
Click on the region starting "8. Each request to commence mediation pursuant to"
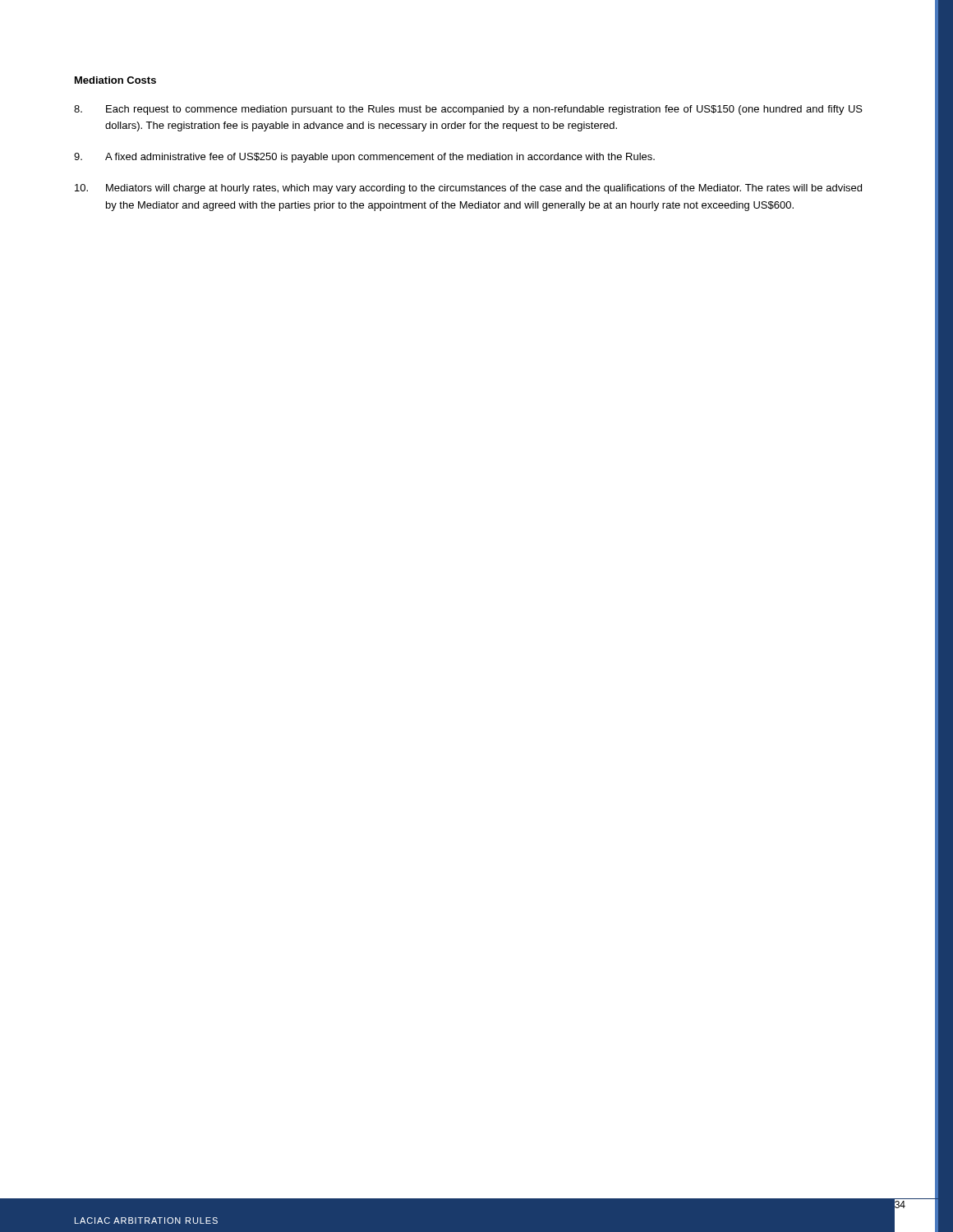468,118
